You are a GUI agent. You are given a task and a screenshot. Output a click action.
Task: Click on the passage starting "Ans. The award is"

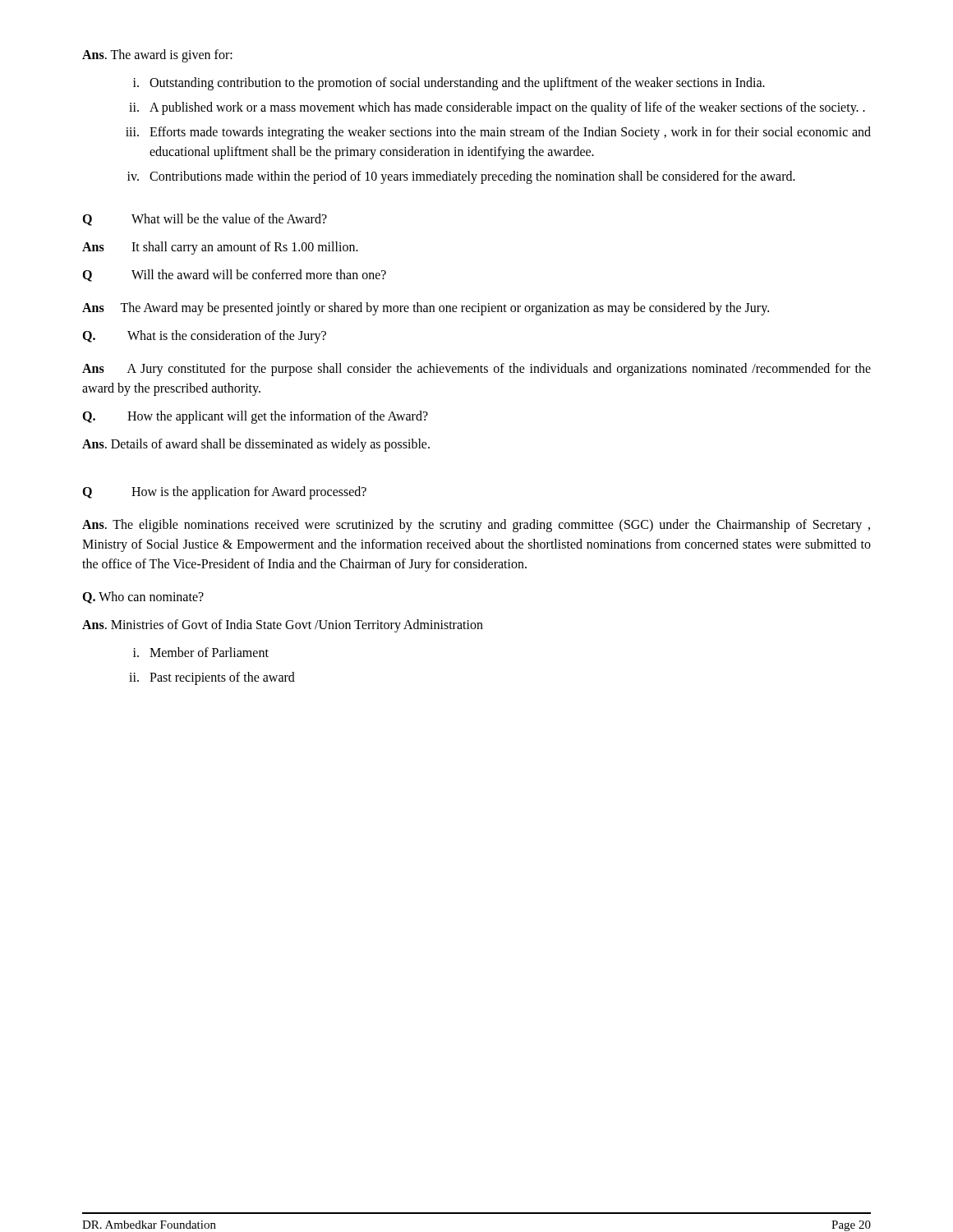pos(158,55)
